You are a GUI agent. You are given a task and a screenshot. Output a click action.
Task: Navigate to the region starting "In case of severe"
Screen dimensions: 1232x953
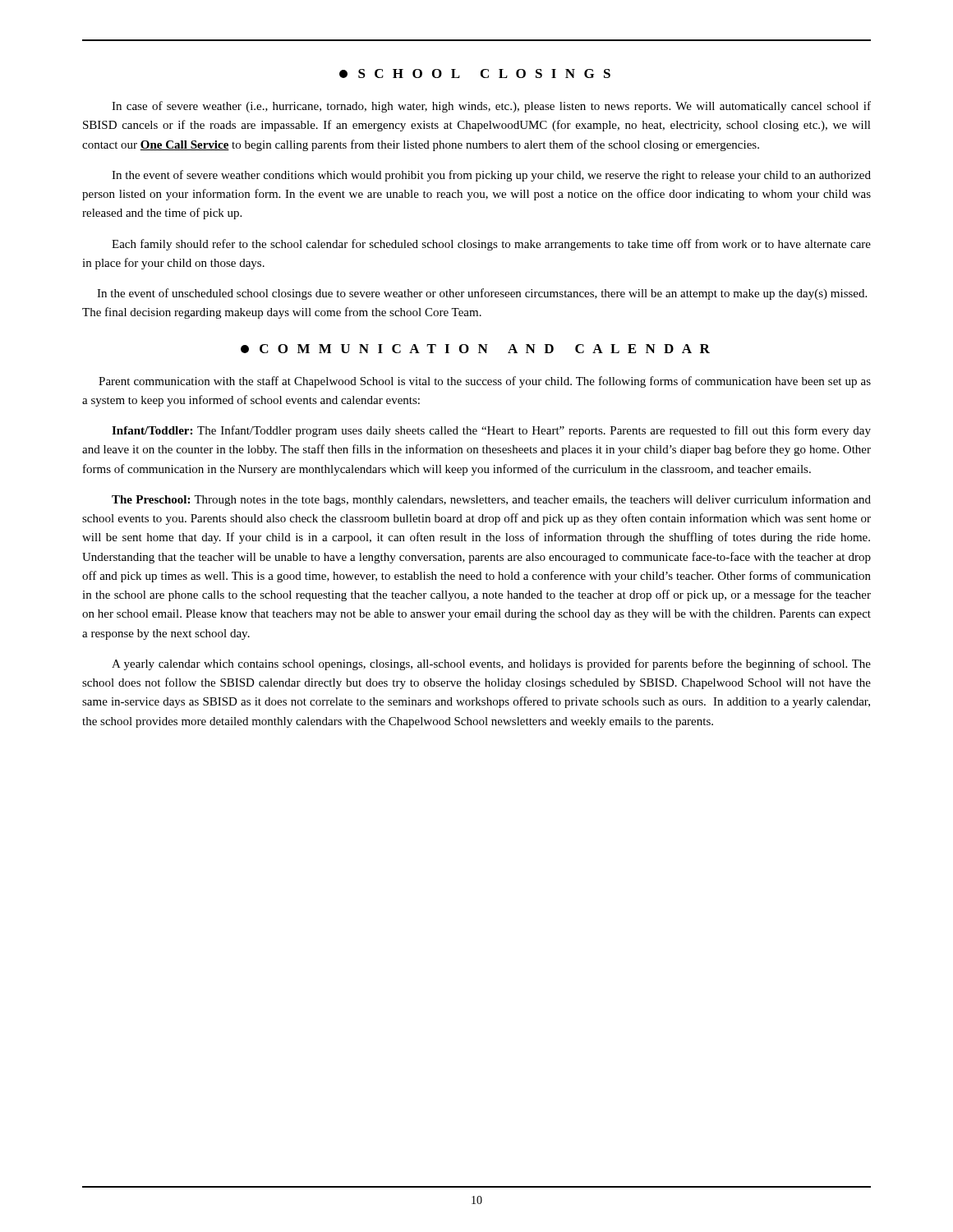[476, 125]
